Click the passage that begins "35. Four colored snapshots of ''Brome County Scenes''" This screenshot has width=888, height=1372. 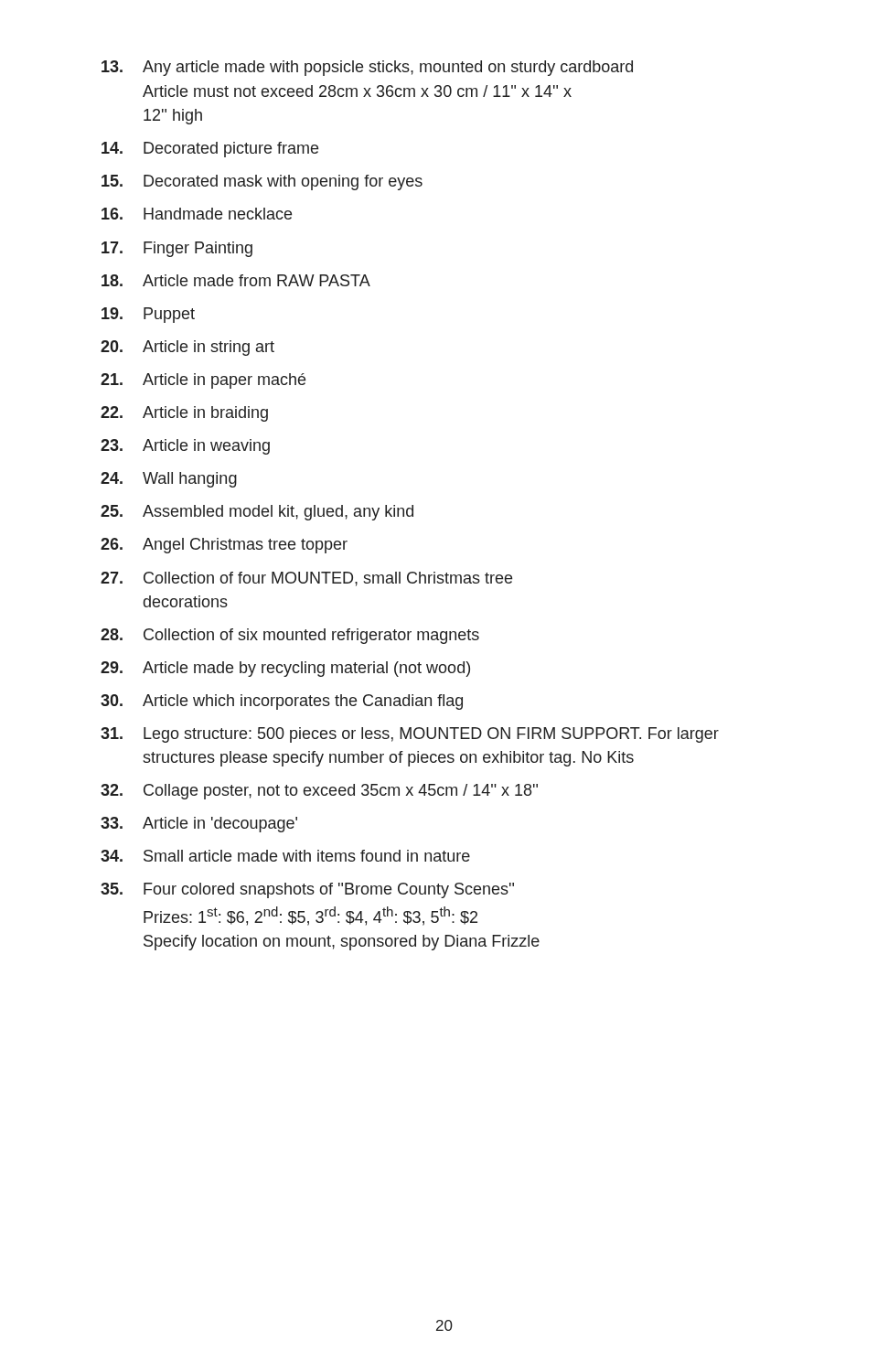tap(444, 915)
